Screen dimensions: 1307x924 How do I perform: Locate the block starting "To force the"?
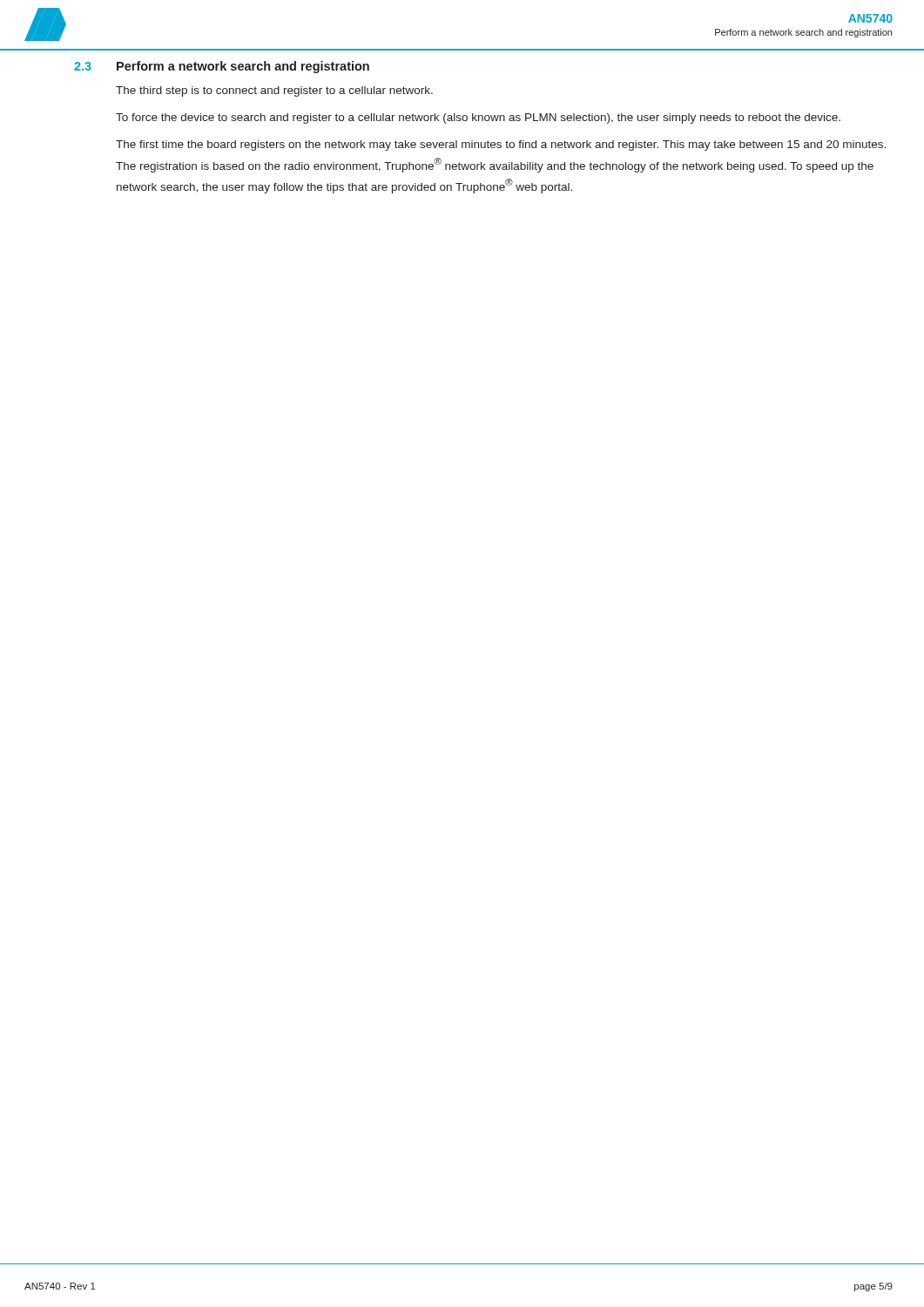point(479,117)
